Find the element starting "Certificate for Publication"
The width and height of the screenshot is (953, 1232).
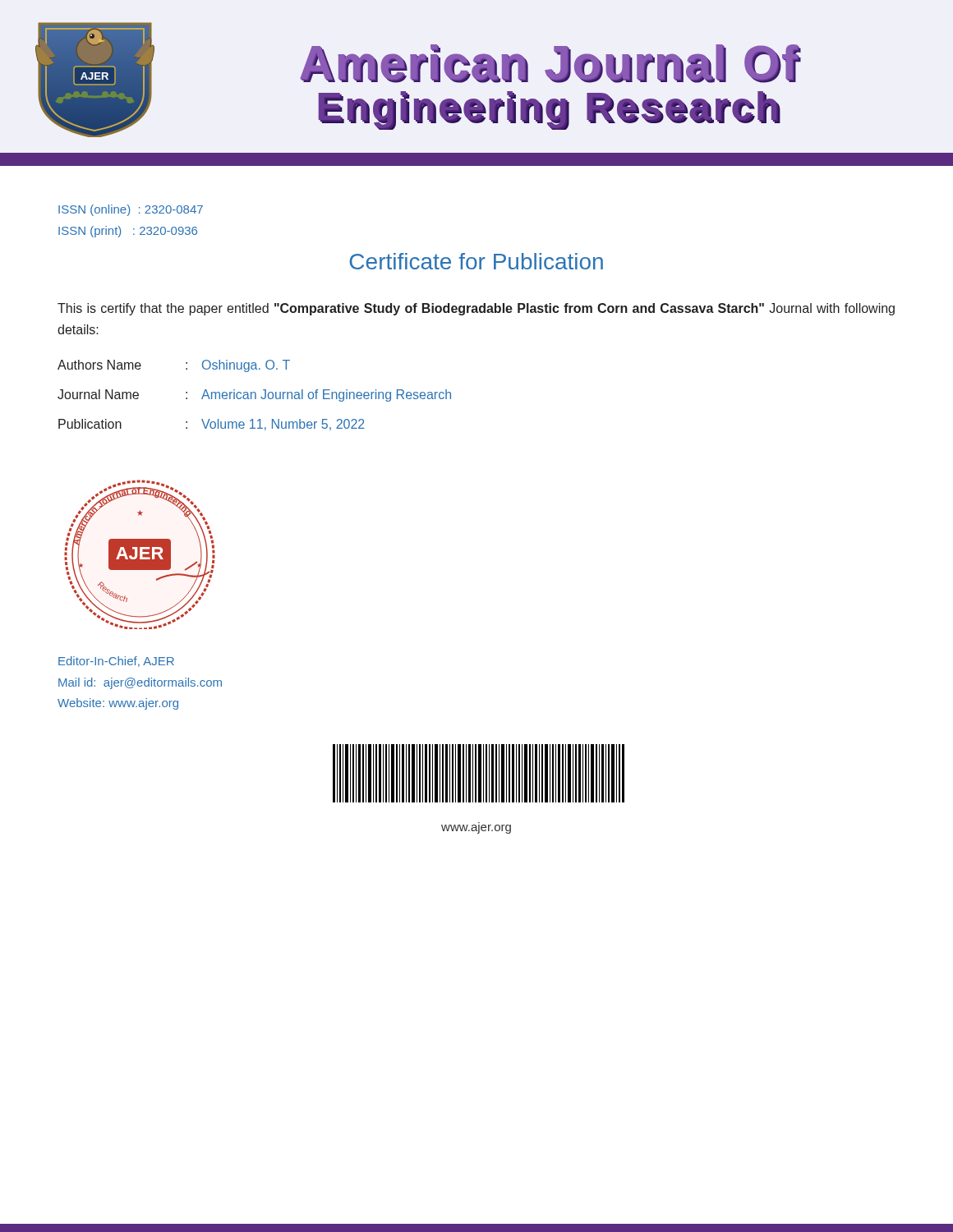point(476,262)
